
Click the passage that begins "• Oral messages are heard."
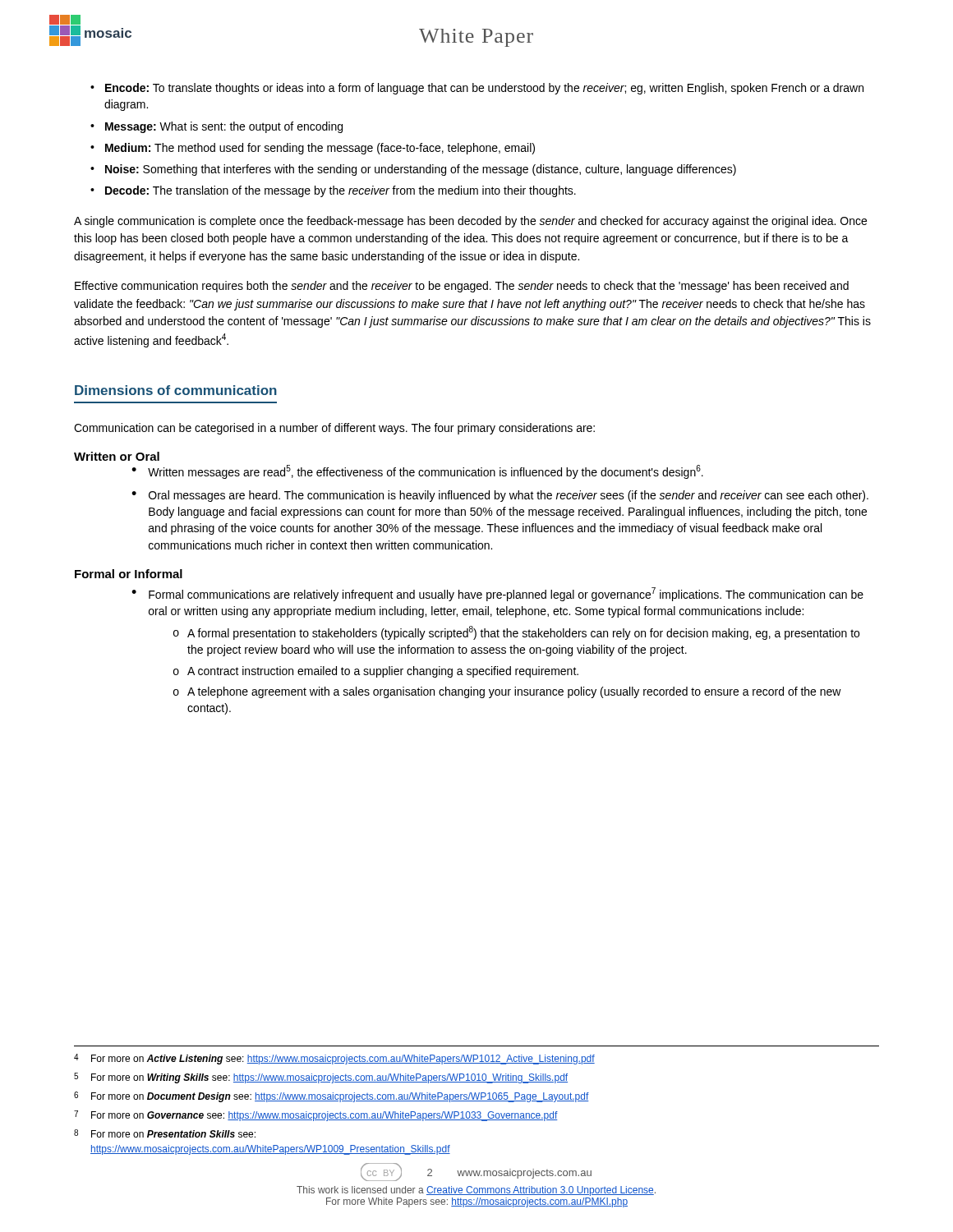click(x=505, y=520)
